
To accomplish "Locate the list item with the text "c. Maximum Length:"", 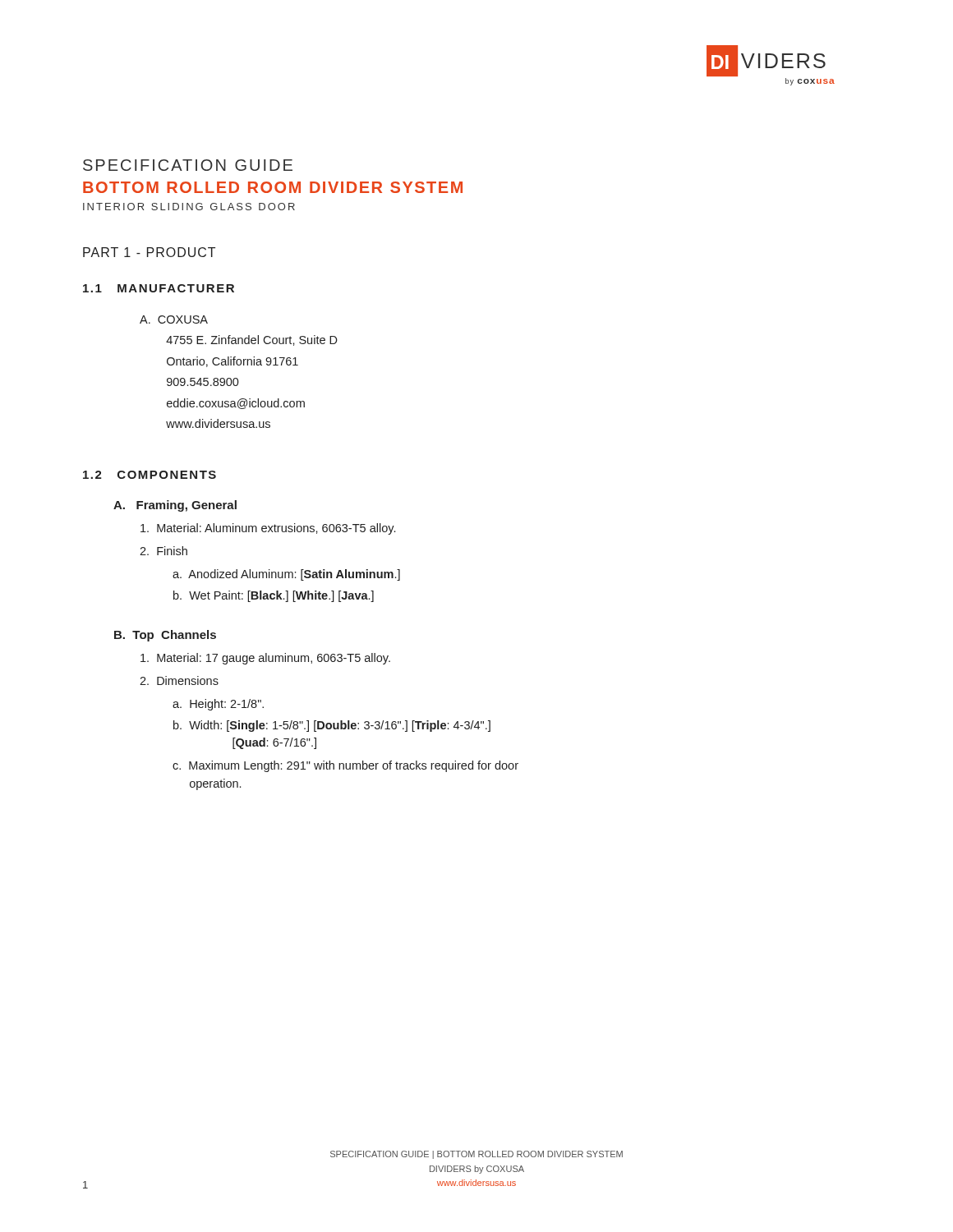I will pyautogui.click(x=345, y=774).
